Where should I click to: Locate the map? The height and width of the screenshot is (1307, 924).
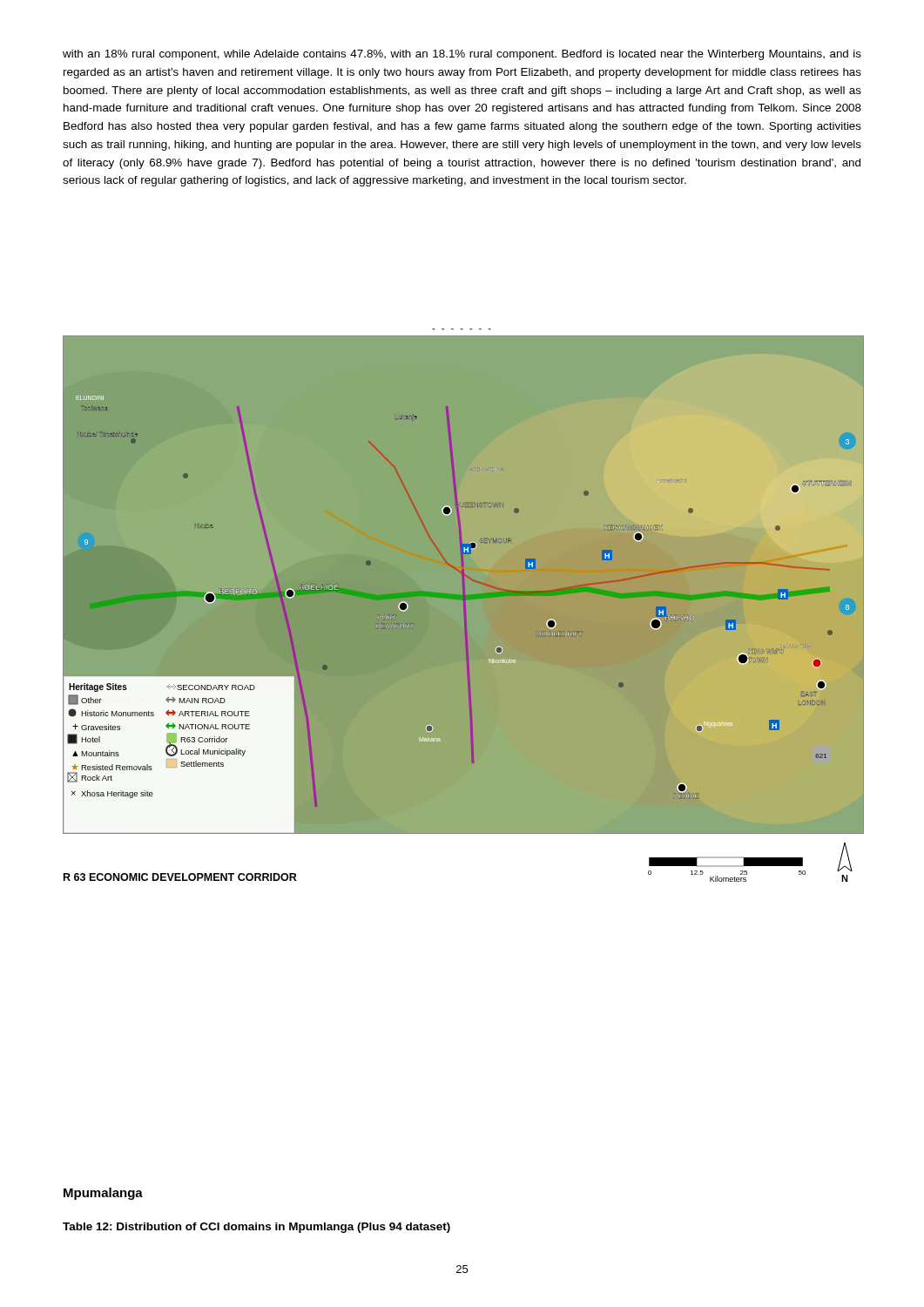(x=462, y=603)
